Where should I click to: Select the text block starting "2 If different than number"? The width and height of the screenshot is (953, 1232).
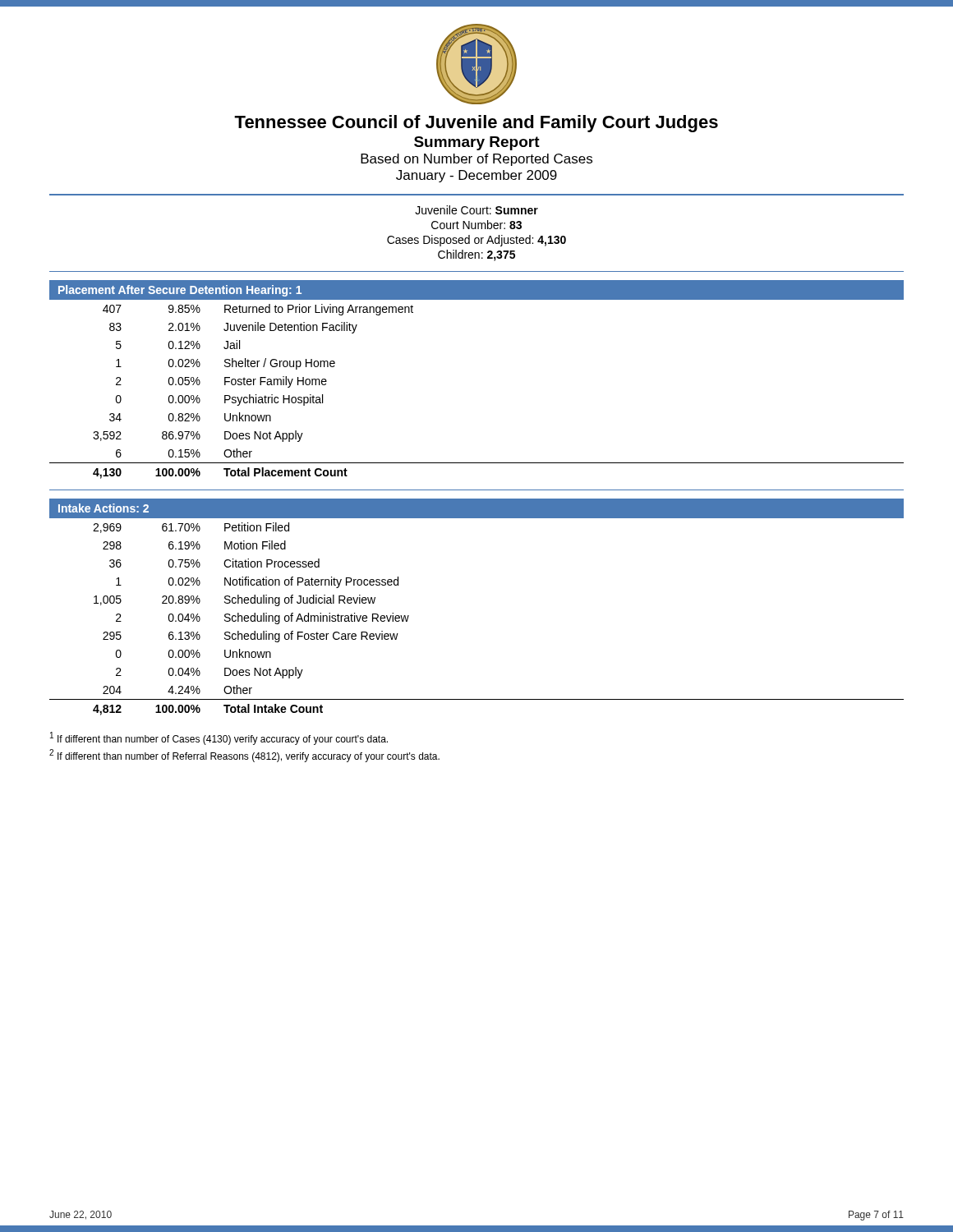point(245,755)
